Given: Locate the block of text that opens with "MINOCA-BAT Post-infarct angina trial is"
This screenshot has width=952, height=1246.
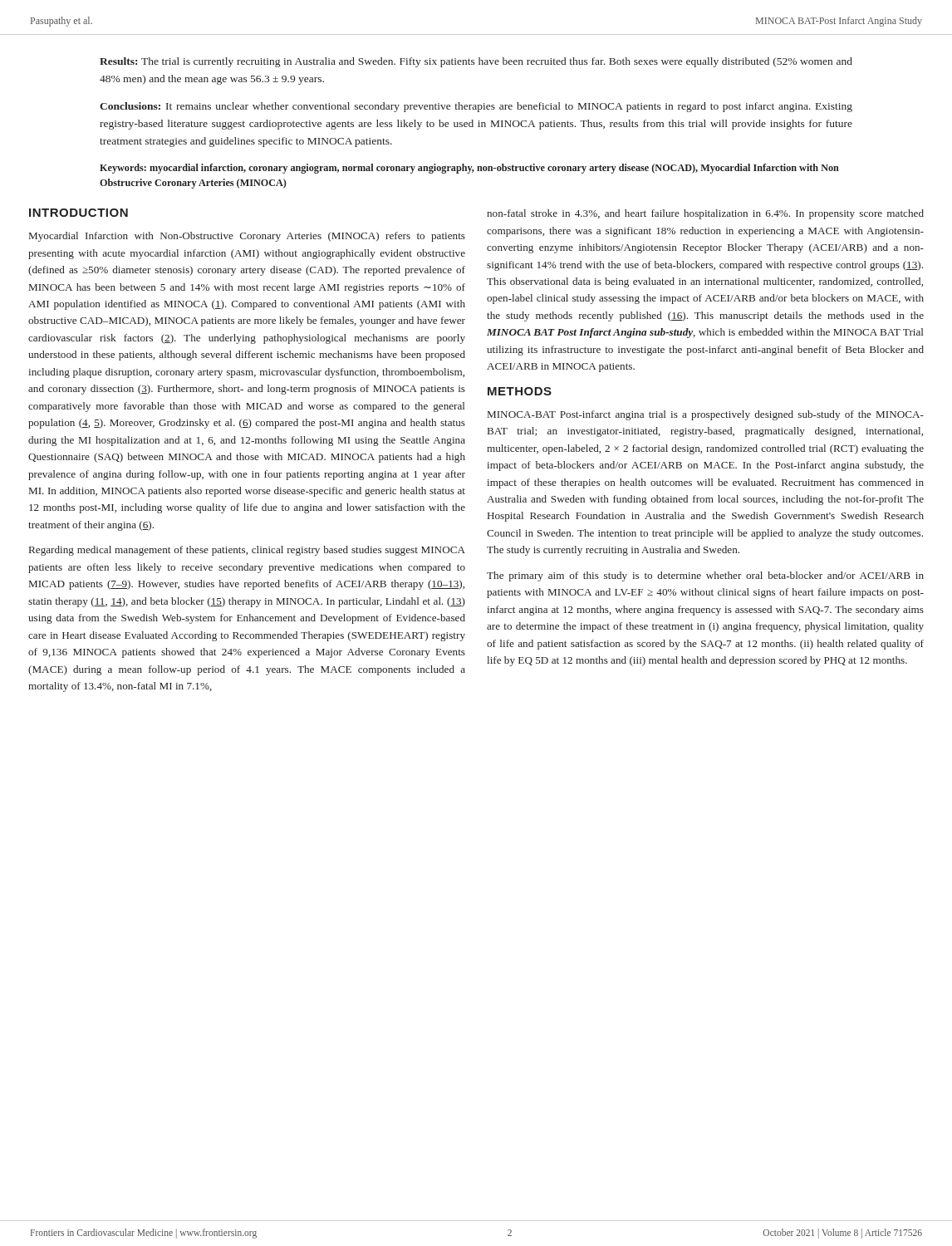Looking at the screenshot, I should (705, 538).
